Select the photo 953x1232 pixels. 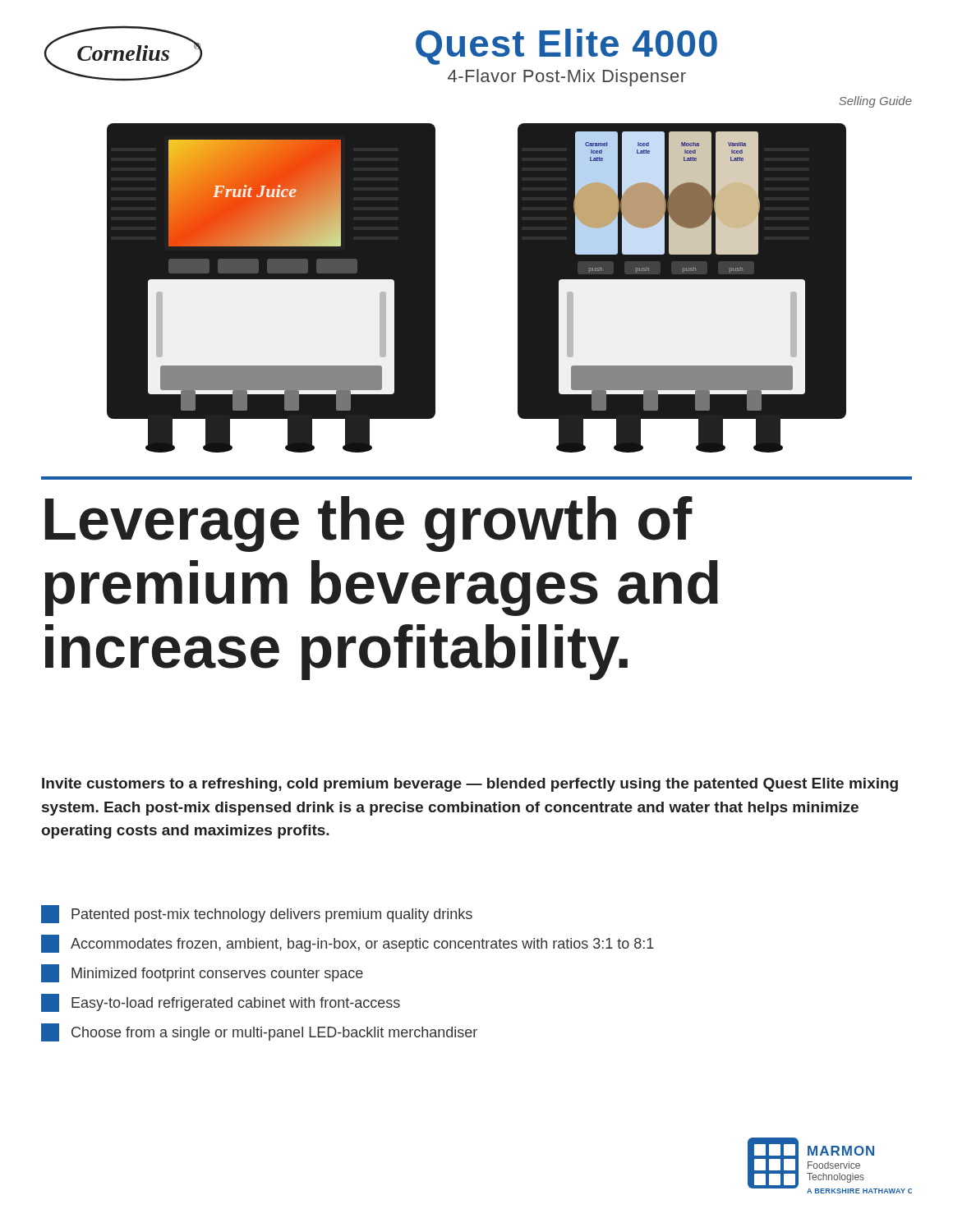476,287
